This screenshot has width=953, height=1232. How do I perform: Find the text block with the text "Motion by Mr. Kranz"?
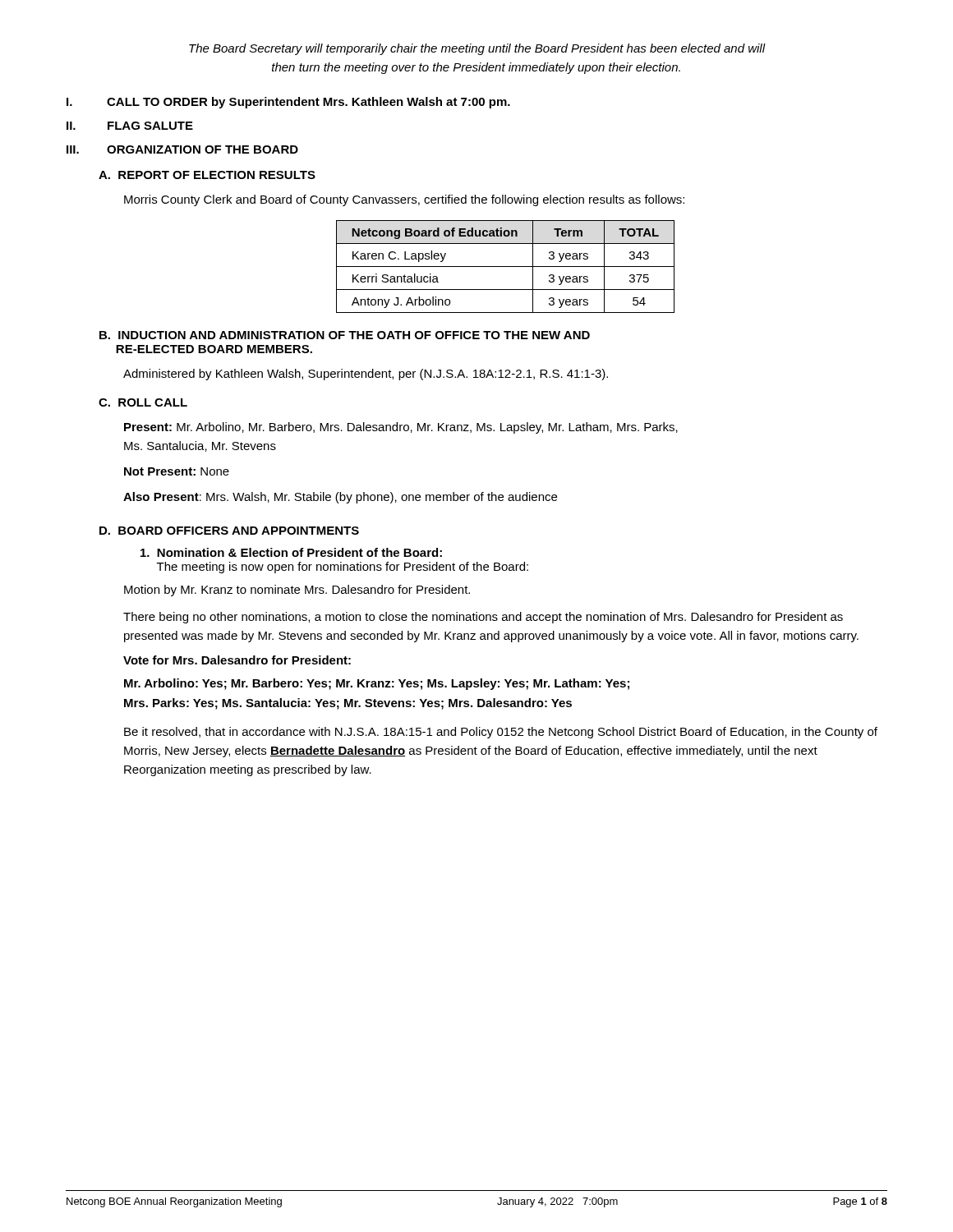[x=297, y=589]
